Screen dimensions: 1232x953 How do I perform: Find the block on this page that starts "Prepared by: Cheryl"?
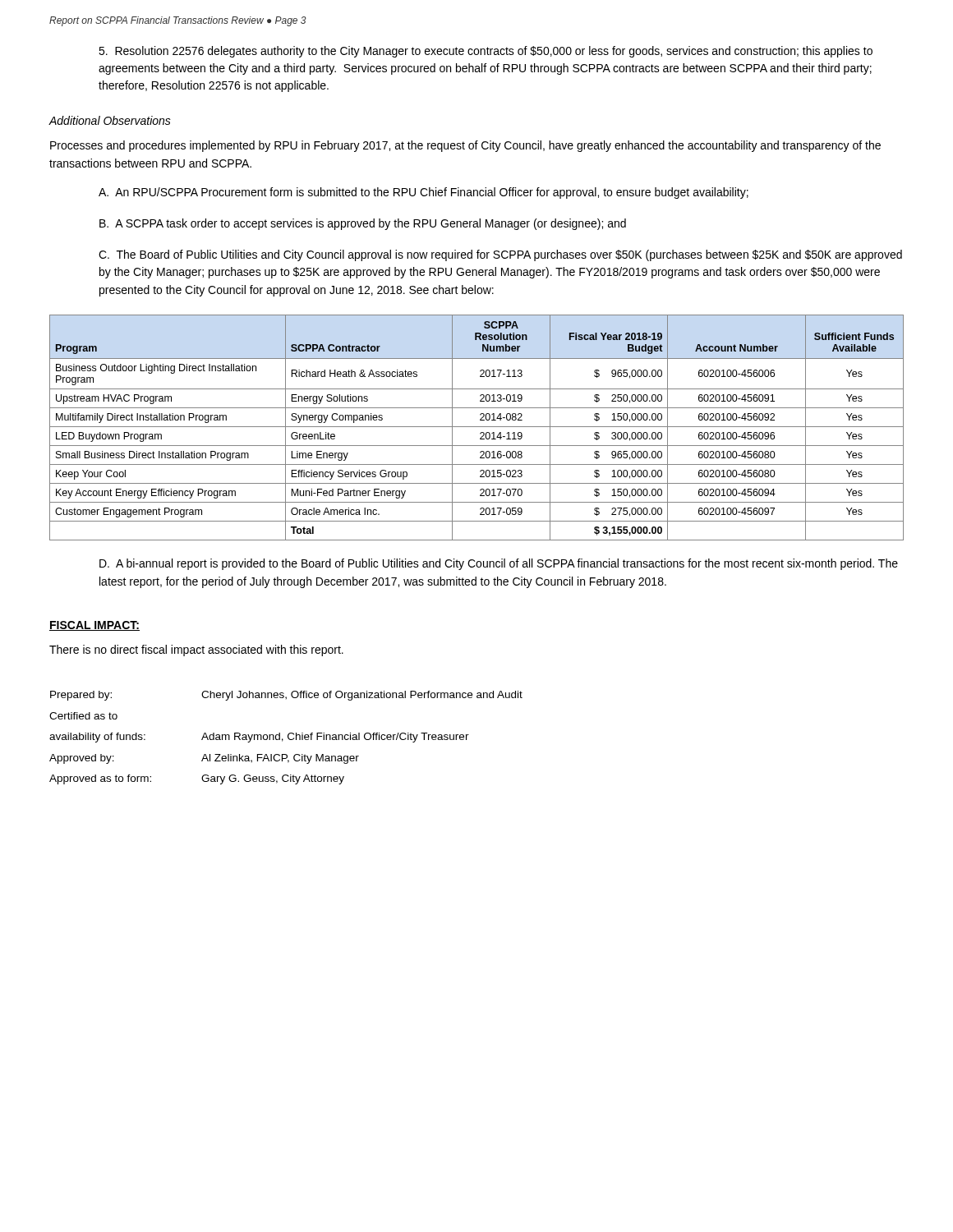(x=476, y=737)
